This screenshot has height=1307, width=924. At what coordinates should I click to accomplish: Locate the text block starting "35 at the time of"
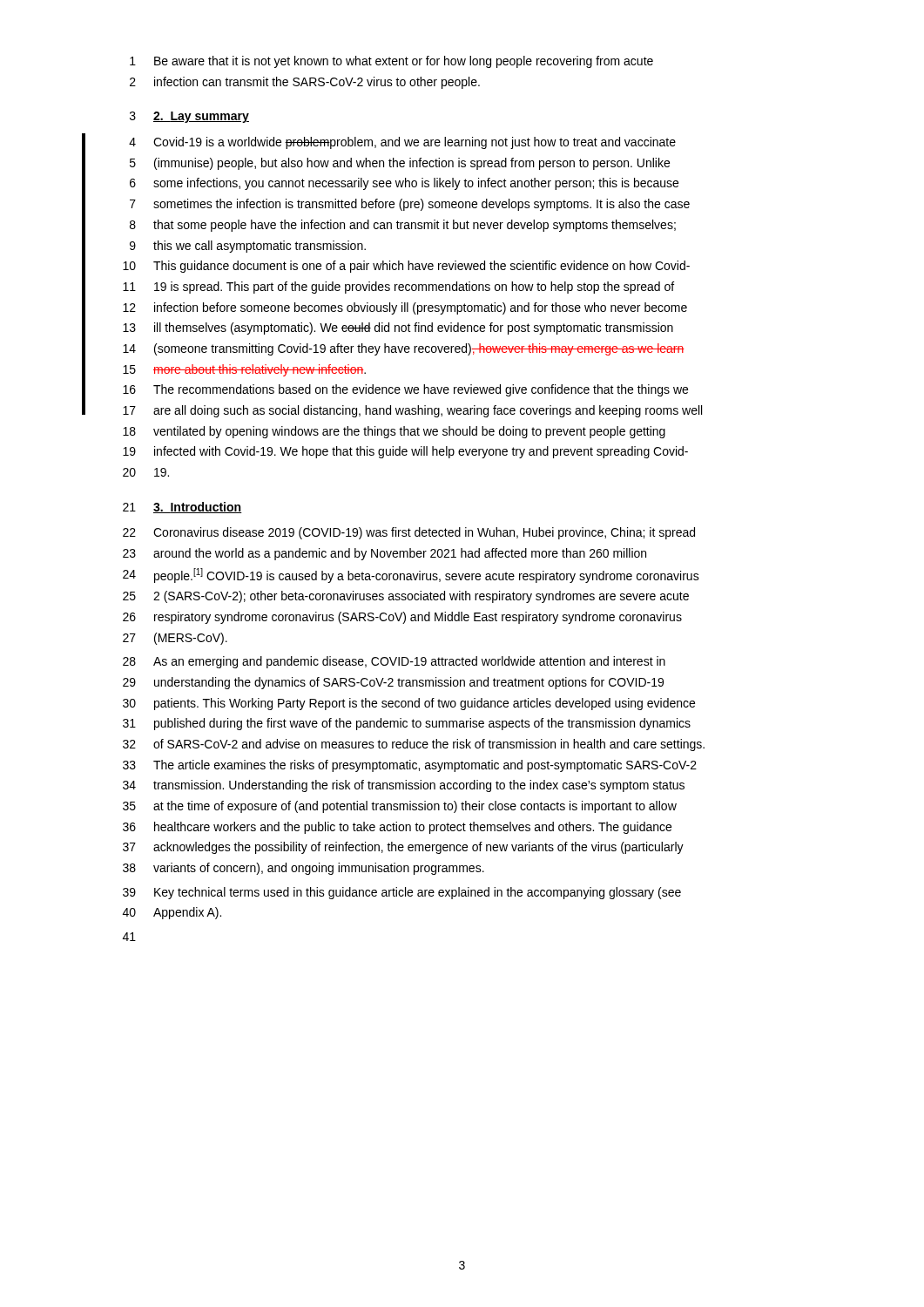pos(462,807)
